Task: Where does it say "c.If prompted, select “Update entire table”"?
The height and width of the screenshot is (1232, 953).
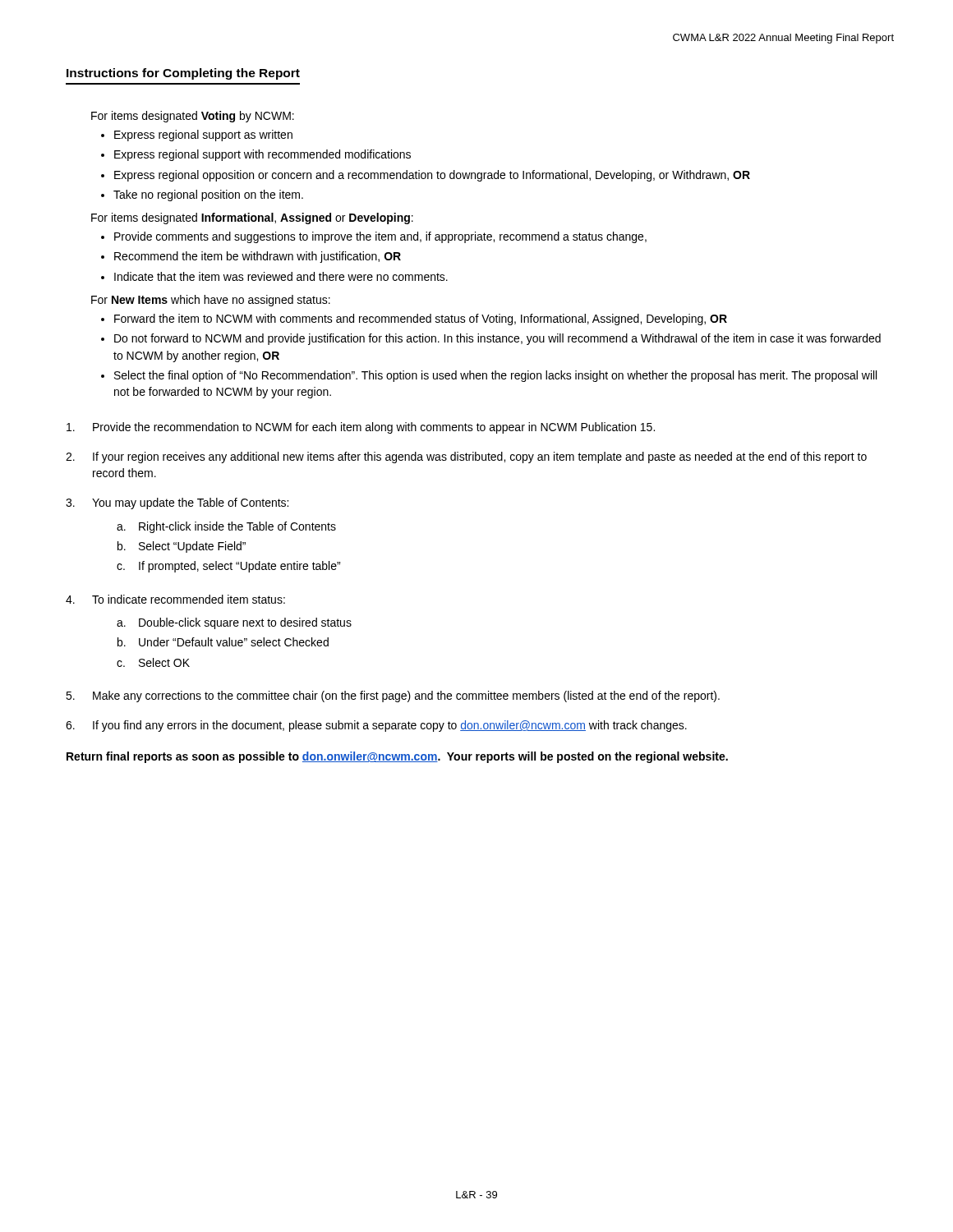Action: click(229, 566)
